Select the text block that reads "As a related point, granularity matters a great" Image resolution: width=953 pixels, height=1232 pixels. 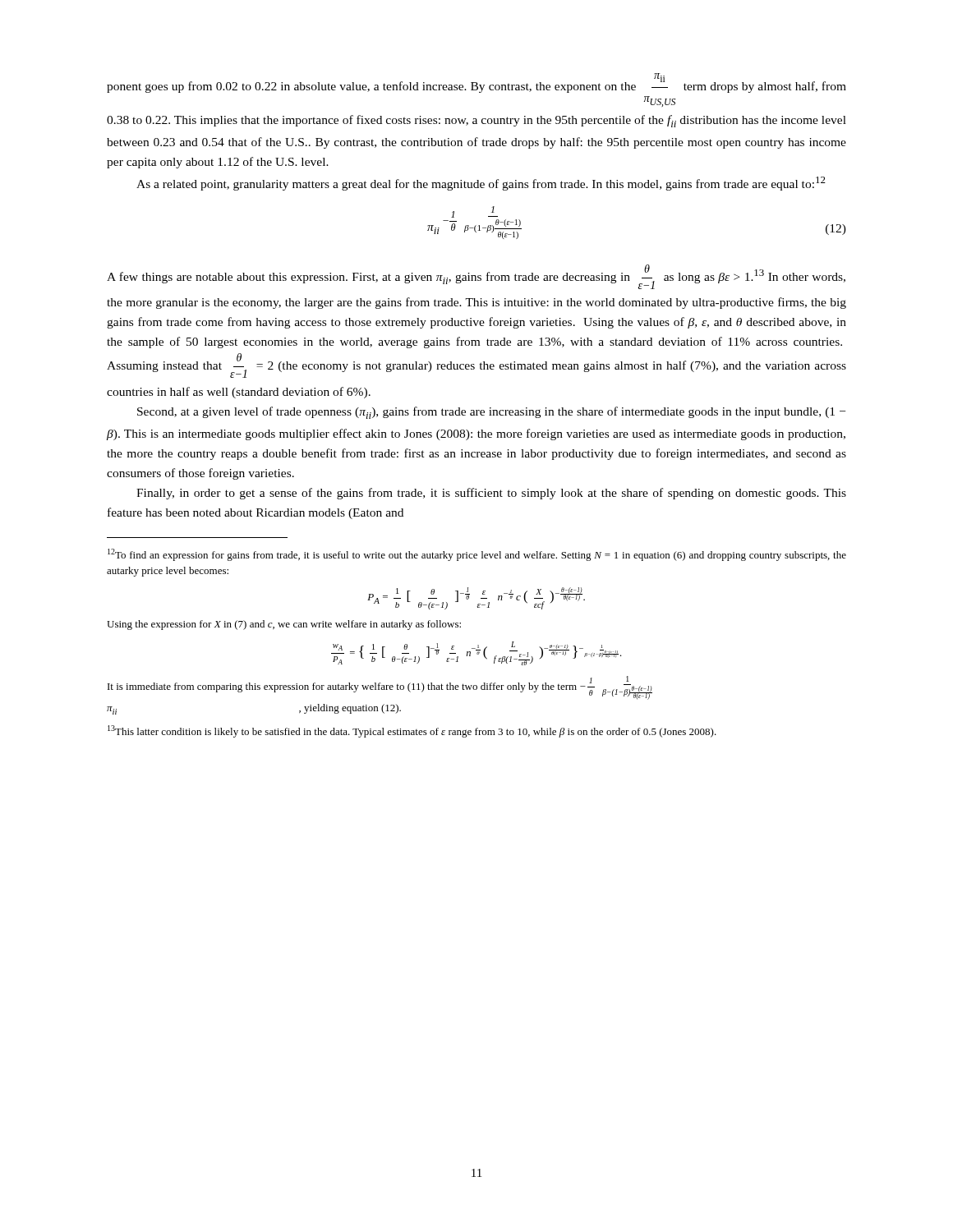coord(476,183)
